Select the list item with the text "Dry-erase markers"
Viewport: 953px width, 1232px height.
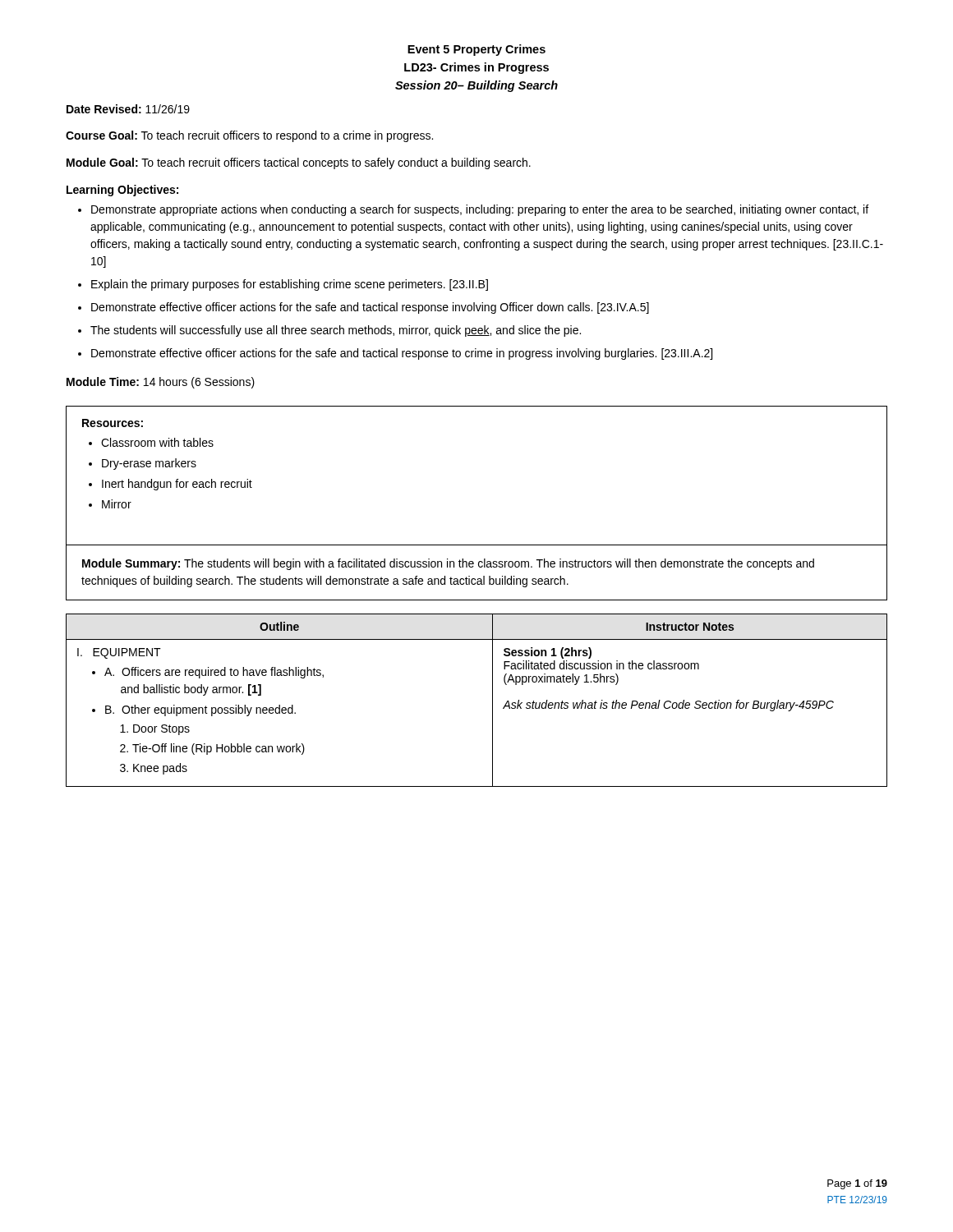coord(149,463)
